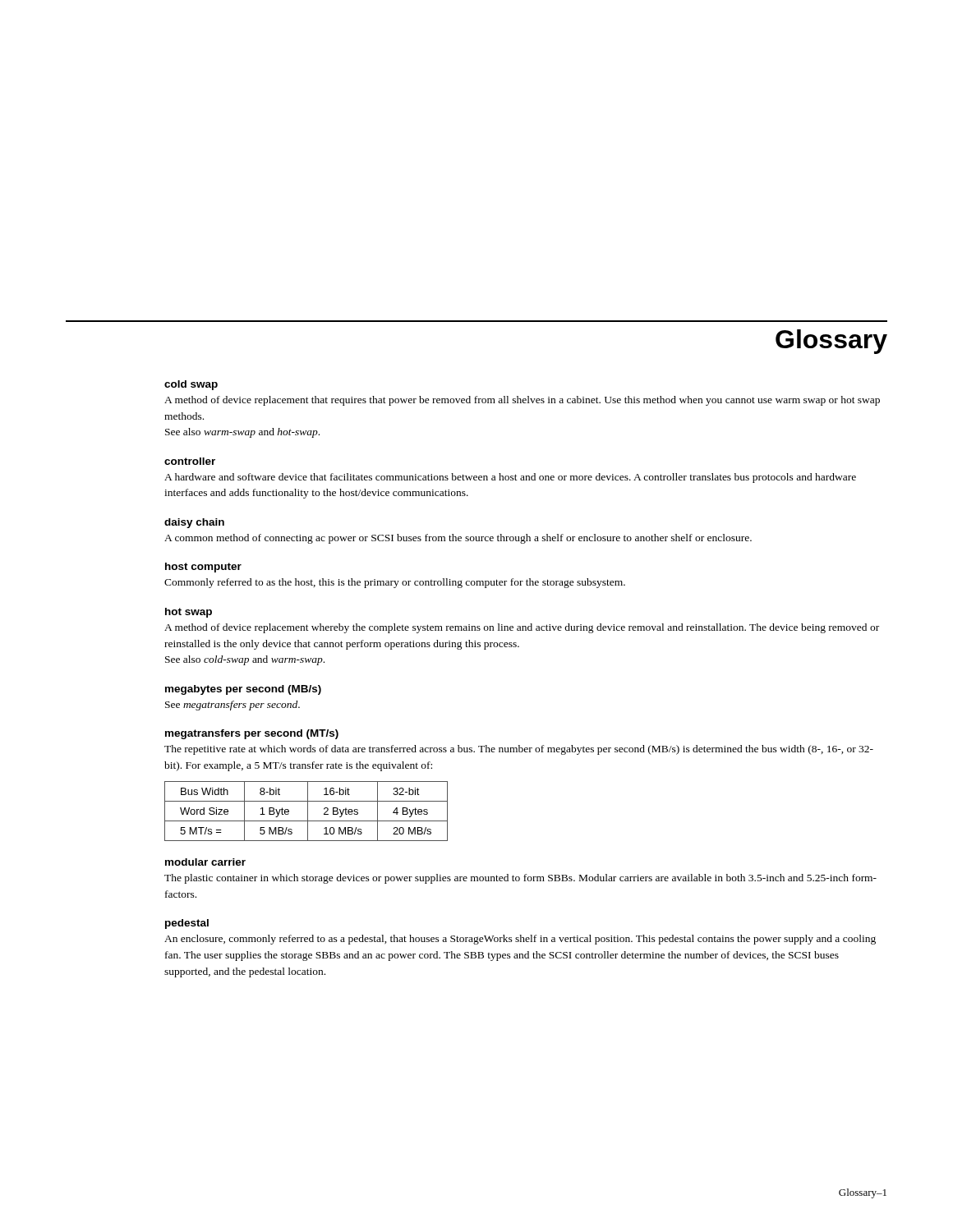
Task: Find the text starting "hot swap"
Action: click(188, 611)
